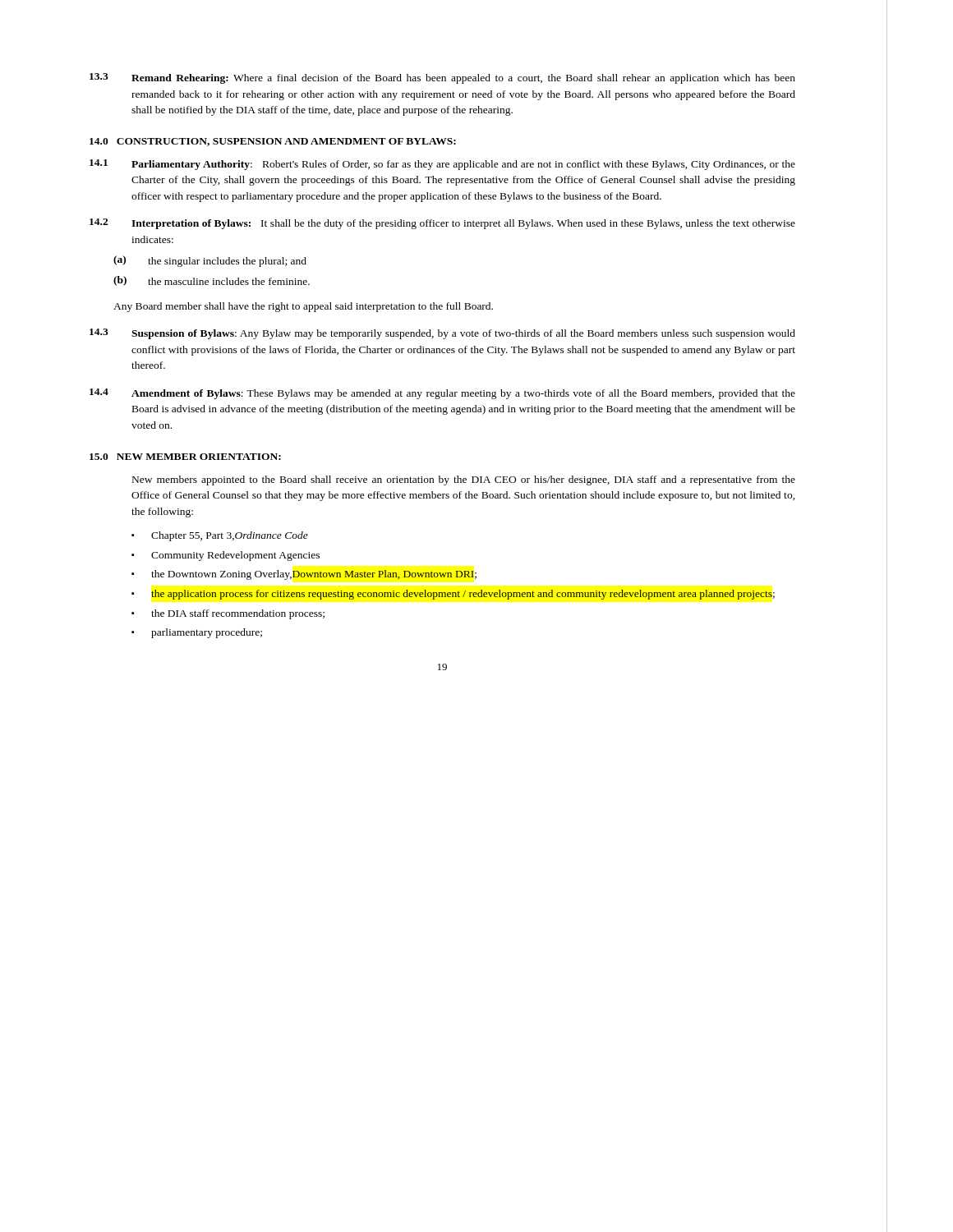Locate the text starting "(a) the singular includes the plural; and"
Image resolution: width=953 pixels, height=1232 pixels.
pyautogui.click(x=210, y=261)
